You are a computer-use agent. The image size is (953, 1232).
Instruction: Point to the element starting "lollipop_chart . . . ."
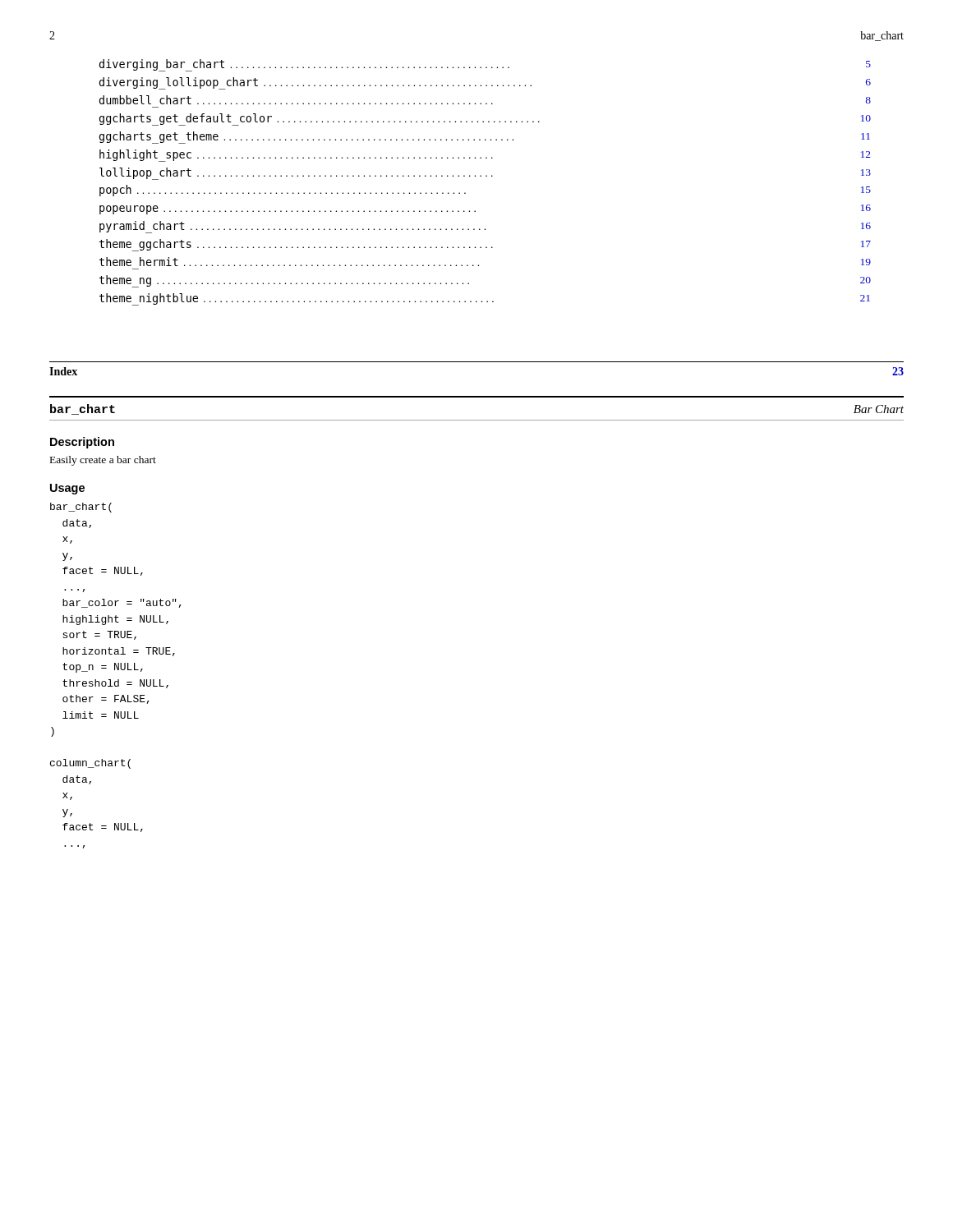(485, 173)
